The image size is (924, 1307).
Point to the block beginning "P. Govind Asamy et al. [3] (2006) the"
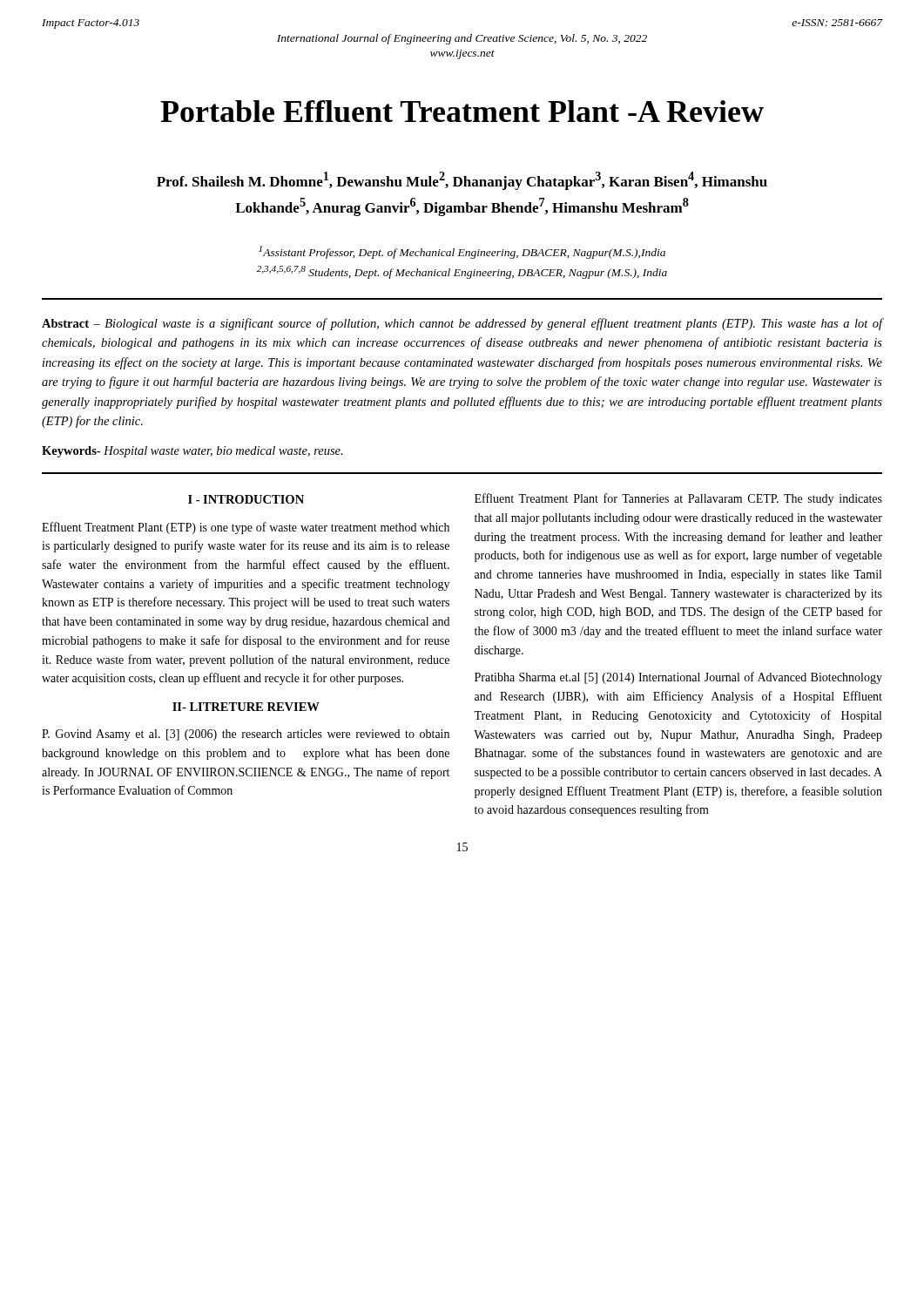[x=246, y=763]
